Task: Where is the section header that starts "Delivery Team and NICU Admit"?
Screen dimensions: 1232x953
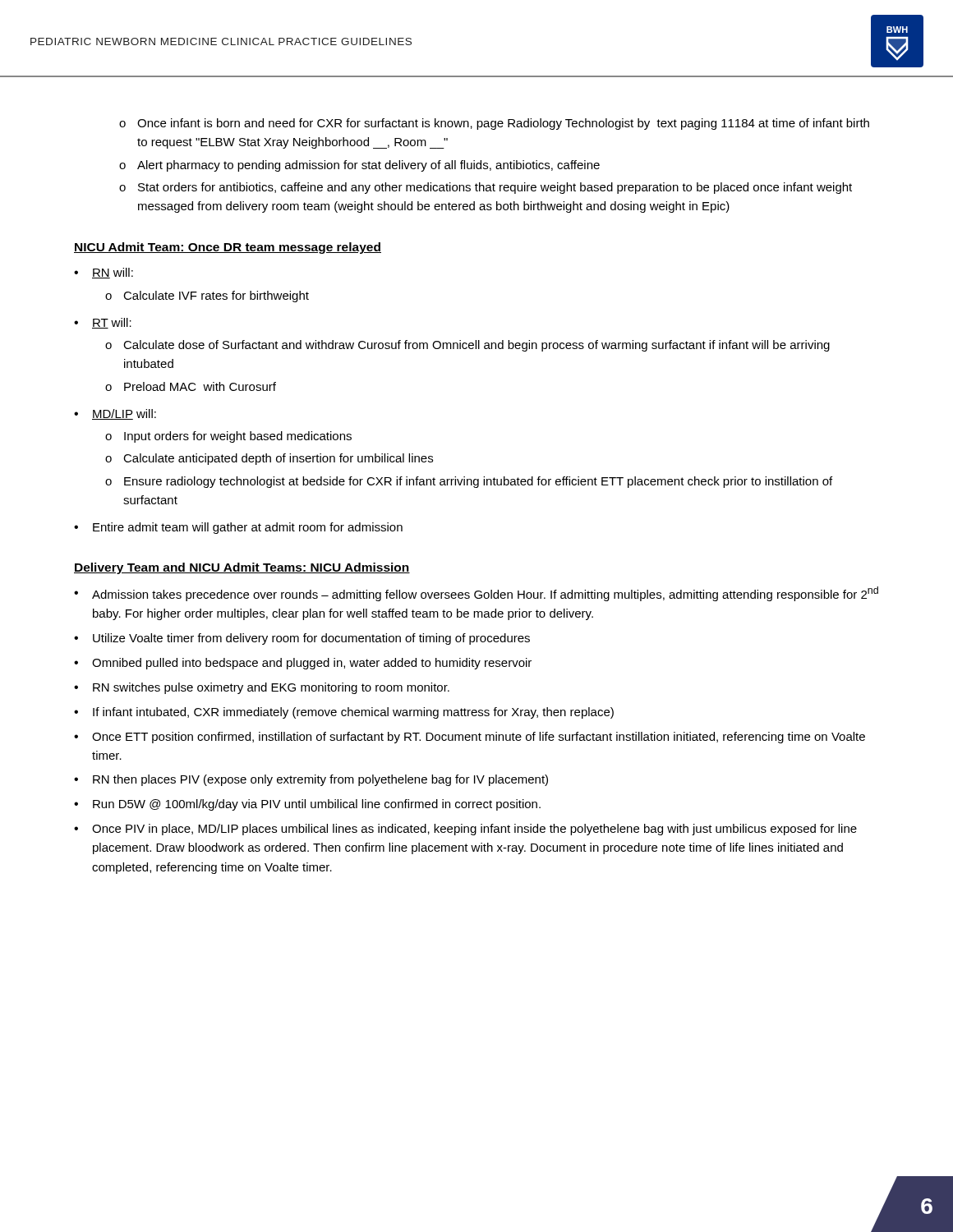Action: (x=242, y=567)
